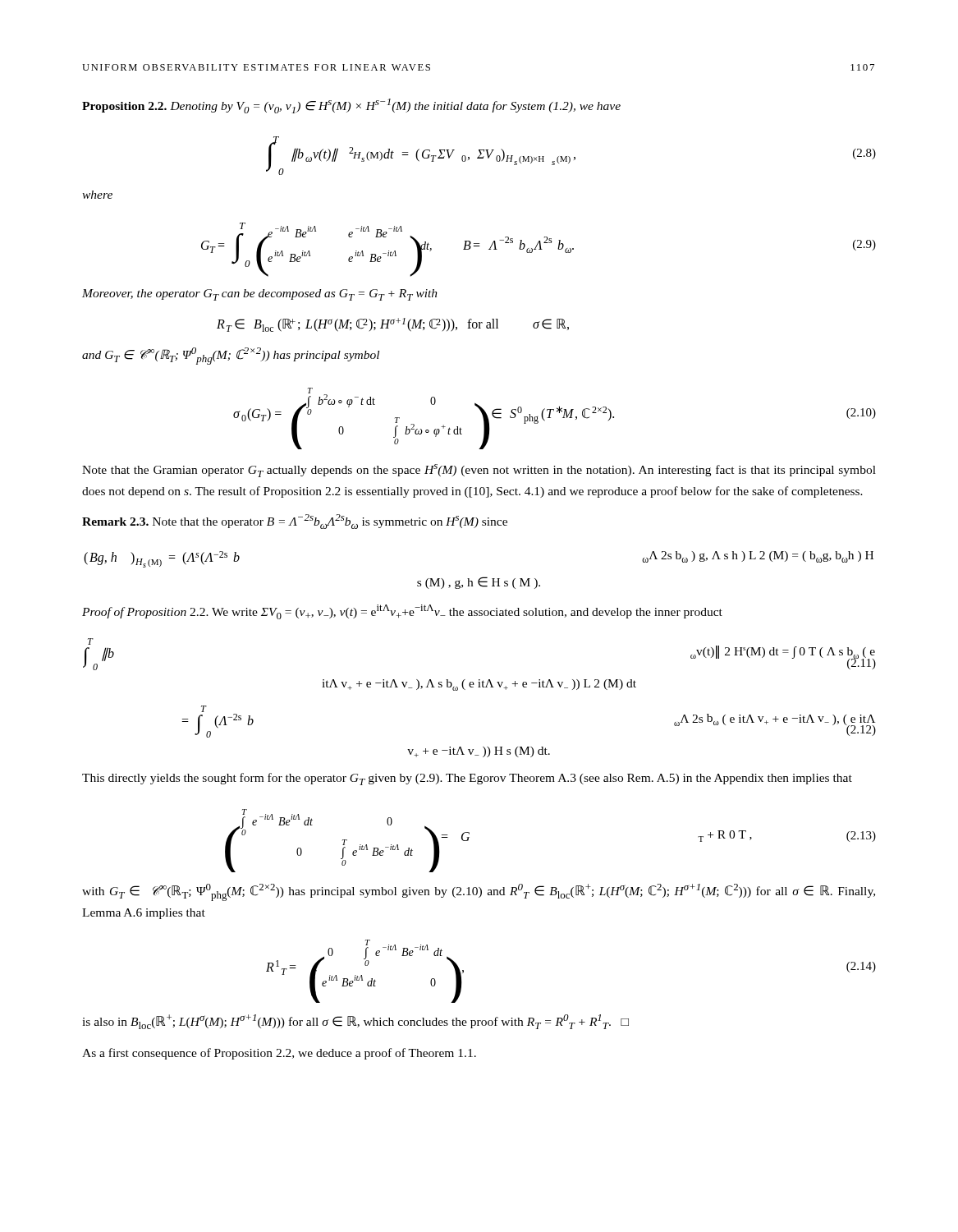
Task: Locate the passage starting "and GT ∈"
Action: click(231, 355)
